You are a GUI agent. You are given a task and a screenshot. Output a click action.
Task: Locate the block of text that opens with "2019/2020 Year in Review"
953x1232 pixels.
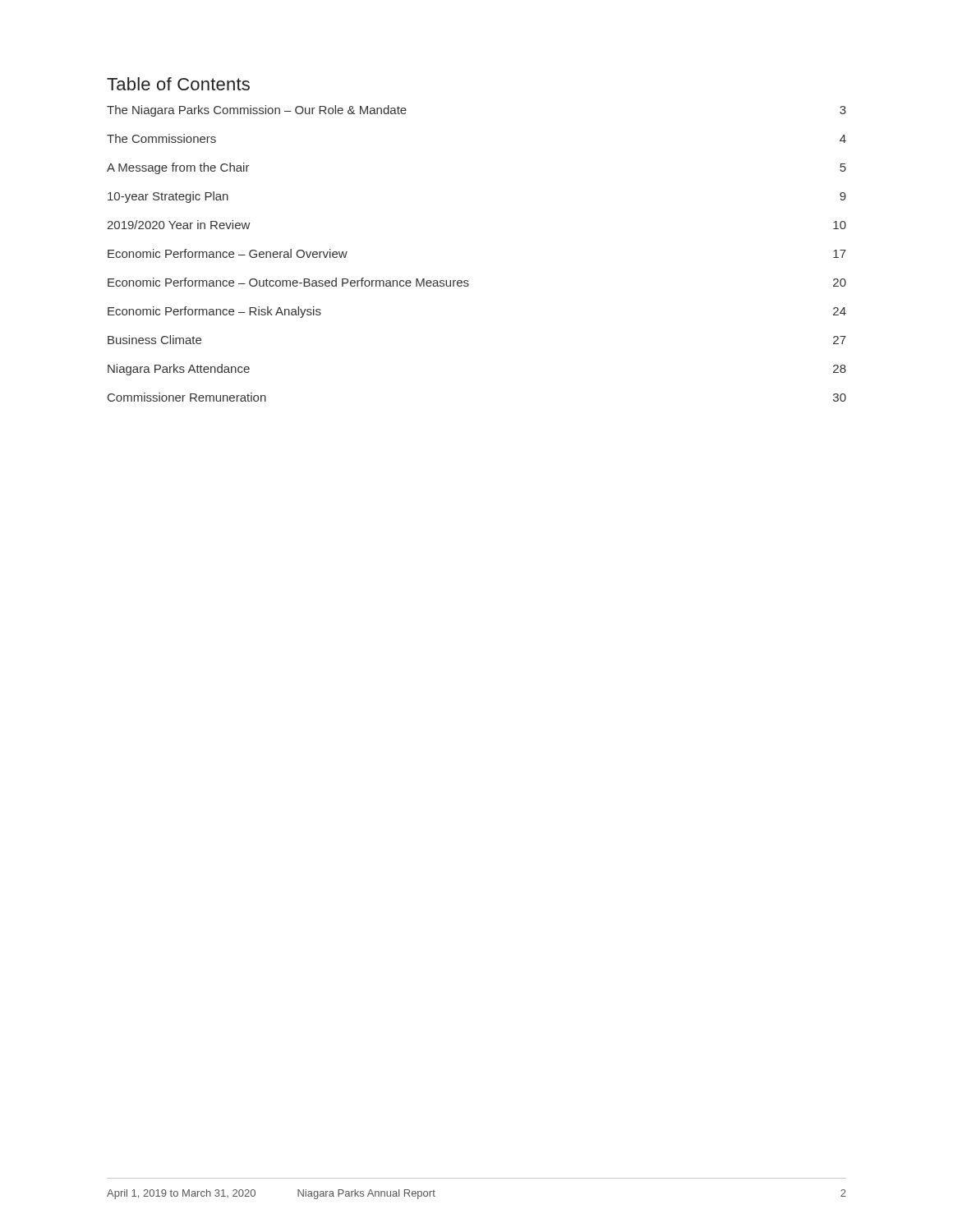174,225
